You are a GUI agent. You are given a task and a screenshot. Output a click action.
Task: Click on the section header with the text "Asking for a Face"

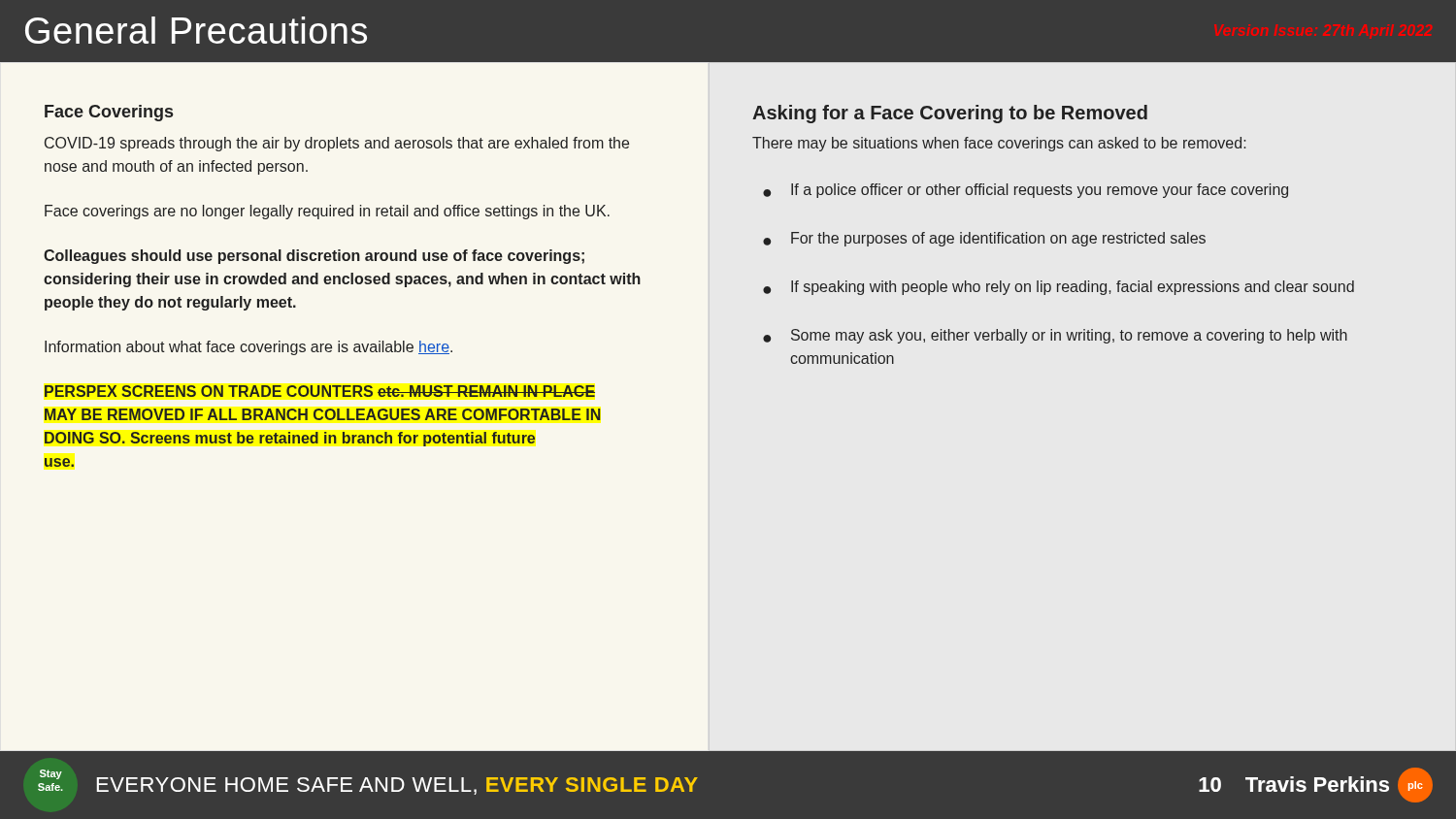[950, 113]
